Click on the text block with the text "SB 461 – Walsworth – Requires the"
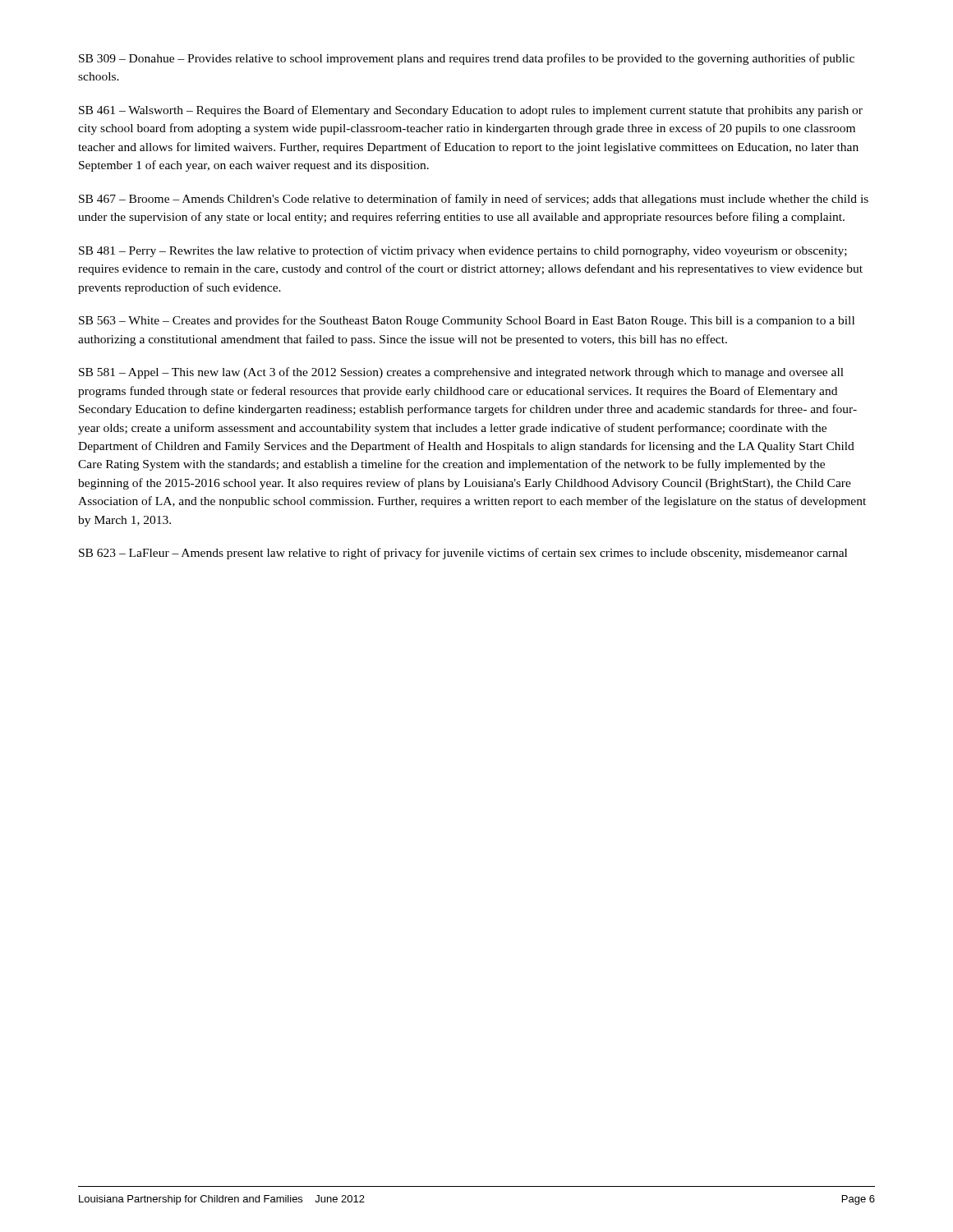Viewport: 953px width, 1232px height. [470, 137]
